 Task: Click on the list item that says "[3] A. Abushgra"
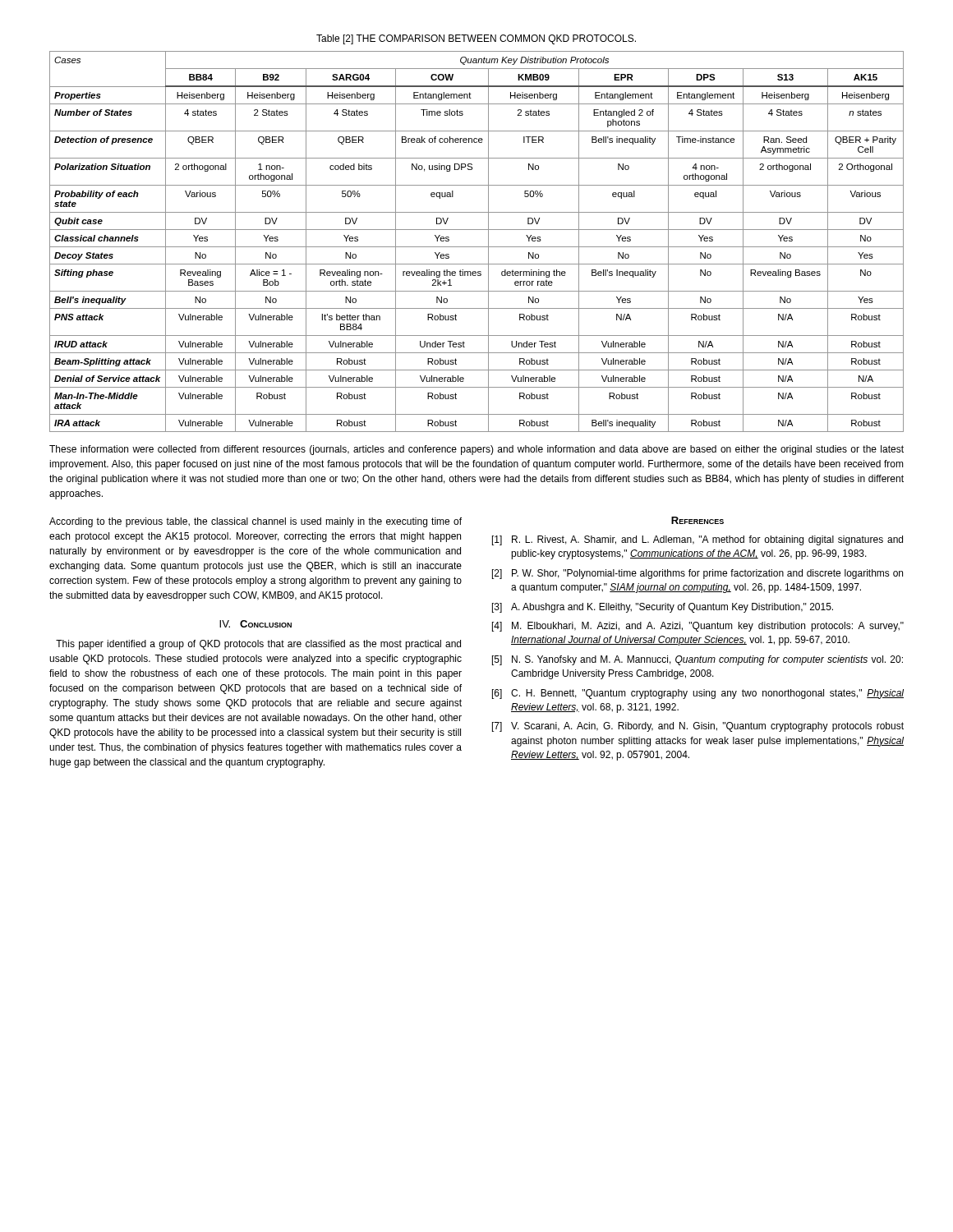click(663, 607)
